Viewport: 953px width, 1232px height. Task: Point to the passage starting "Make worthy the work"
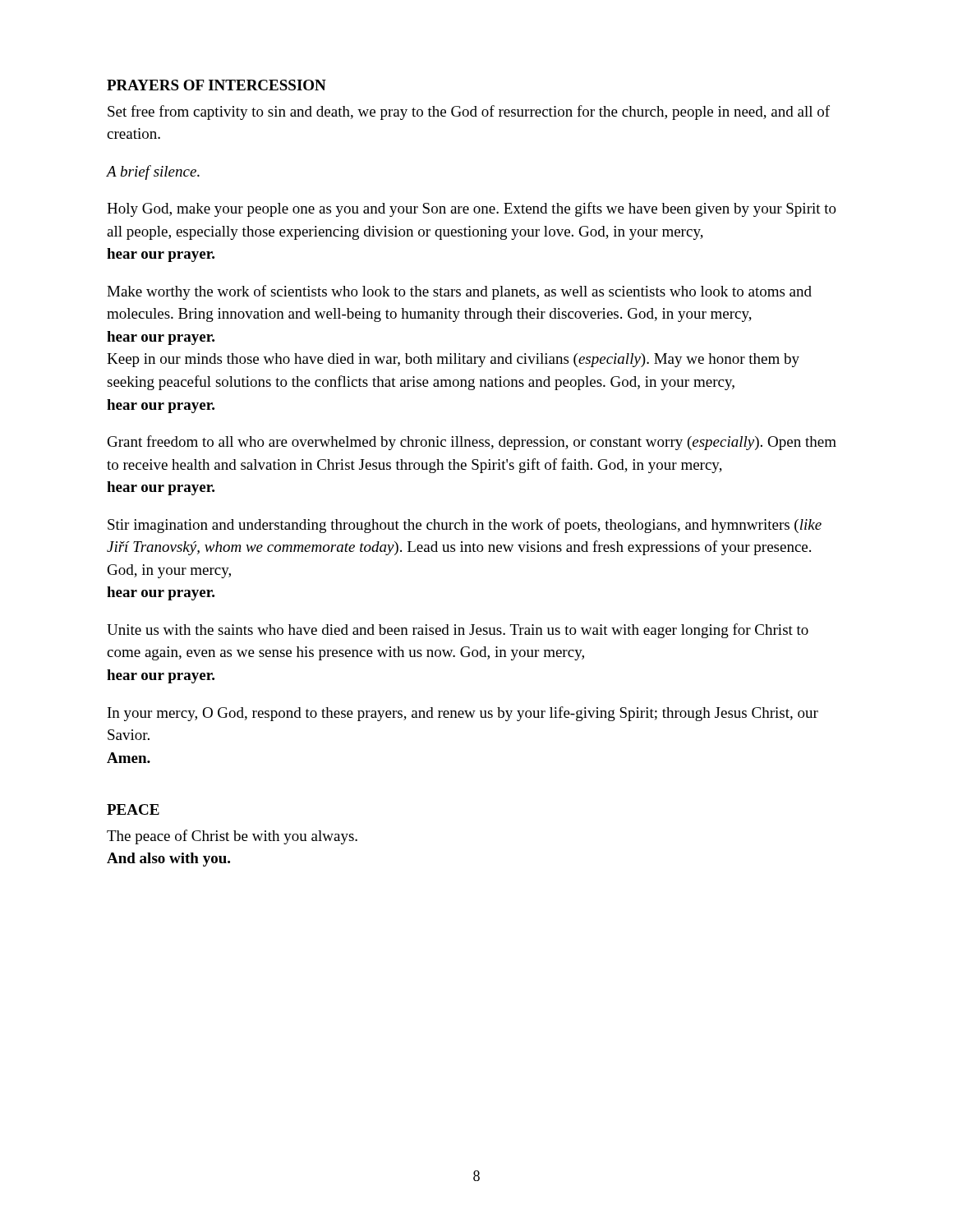[459, 348]
